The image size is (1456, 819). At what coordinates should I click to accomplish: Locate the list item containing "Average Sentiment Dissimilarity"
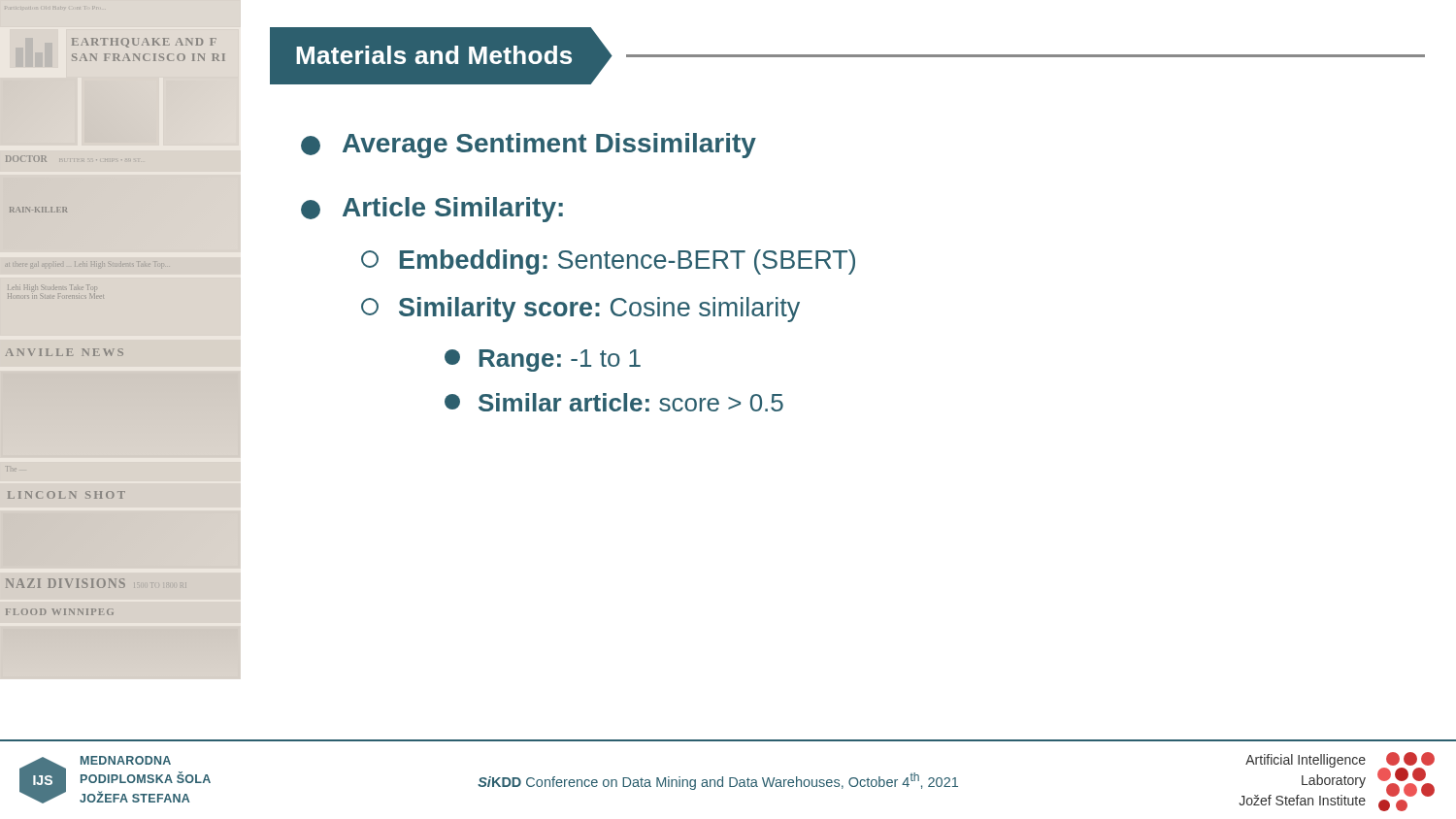tap(529, 144)
